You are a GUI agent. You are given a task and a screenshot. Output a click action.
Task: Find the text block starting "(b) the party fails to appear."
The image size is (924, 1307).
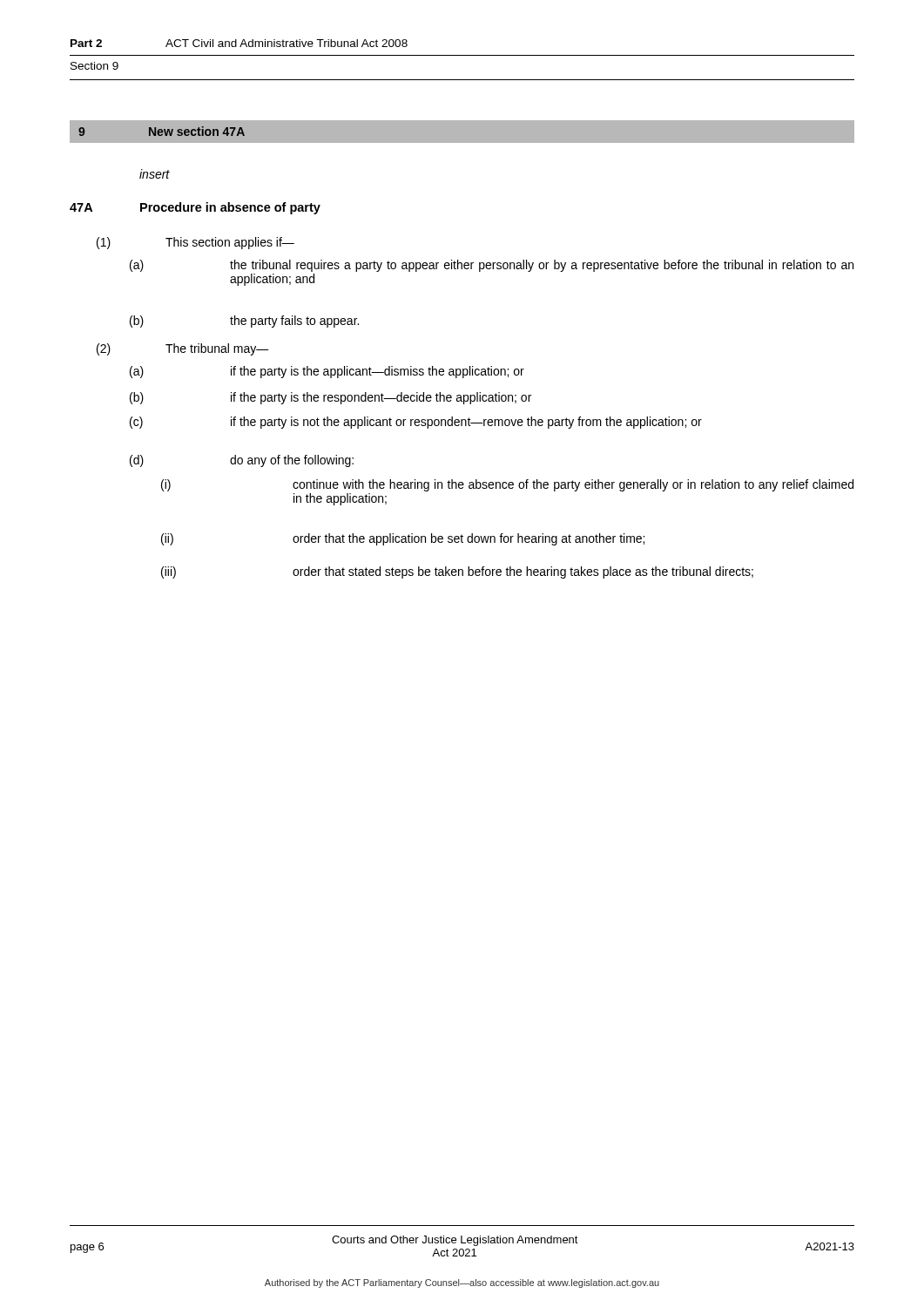tap(244, 322)
